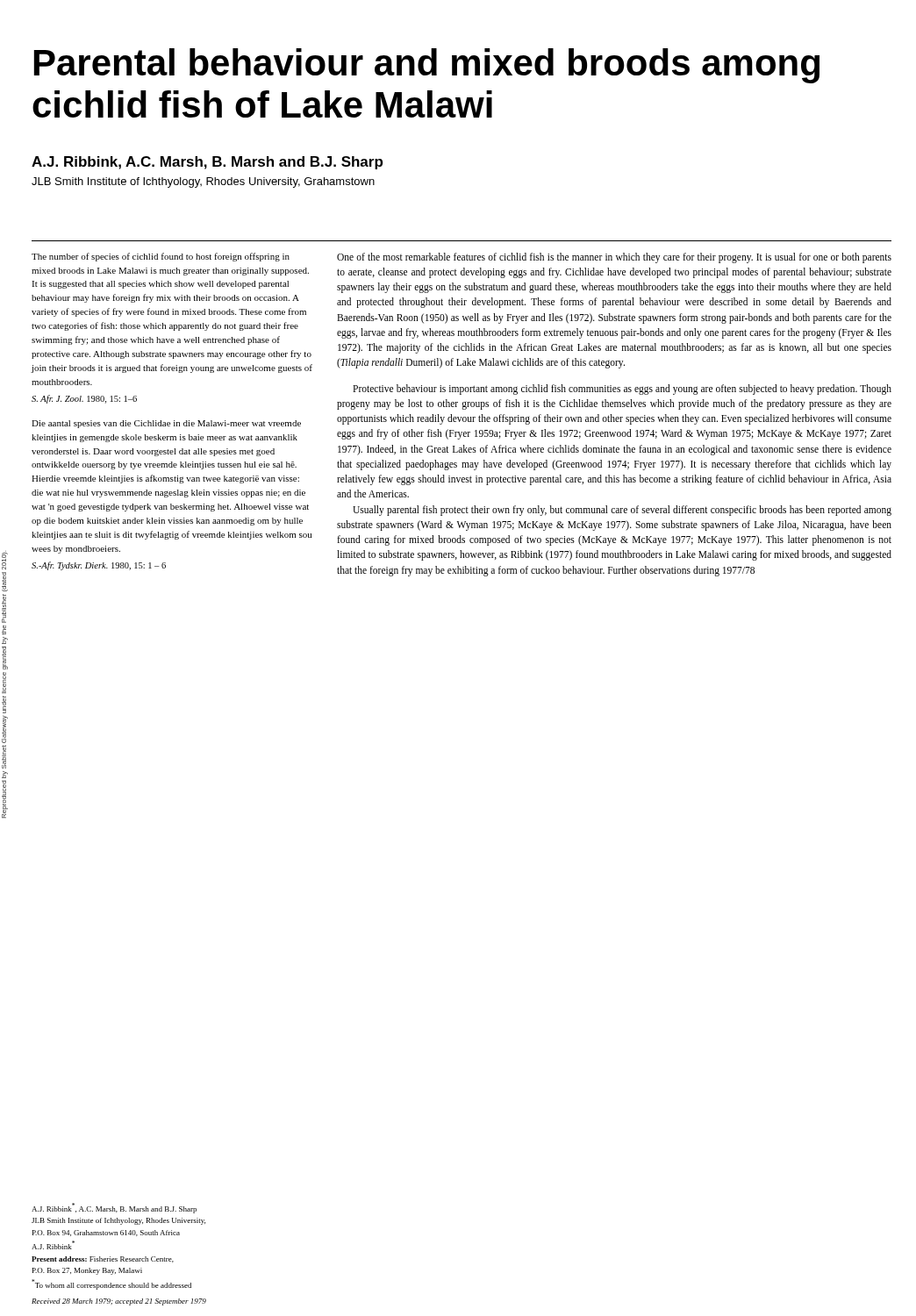Locate the block of text that opens with "S.-Afr. Tydskr. Dierk. 1980, 15: 1"
This screenshot has height=1316, width=916.
pos(172,566)
